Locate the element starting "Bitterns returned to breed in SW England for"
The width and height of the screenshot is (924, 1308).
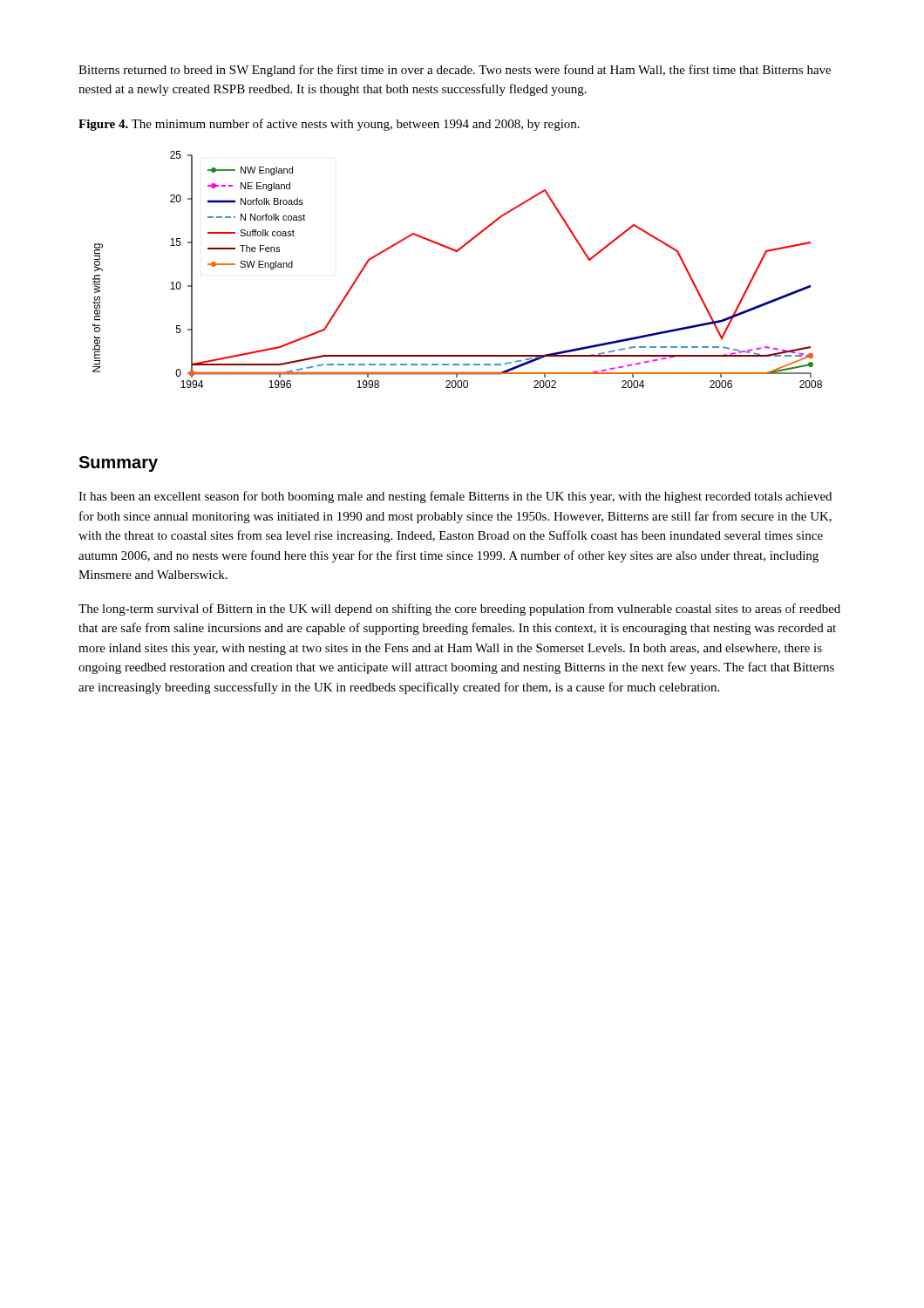(x=455, y=79)
